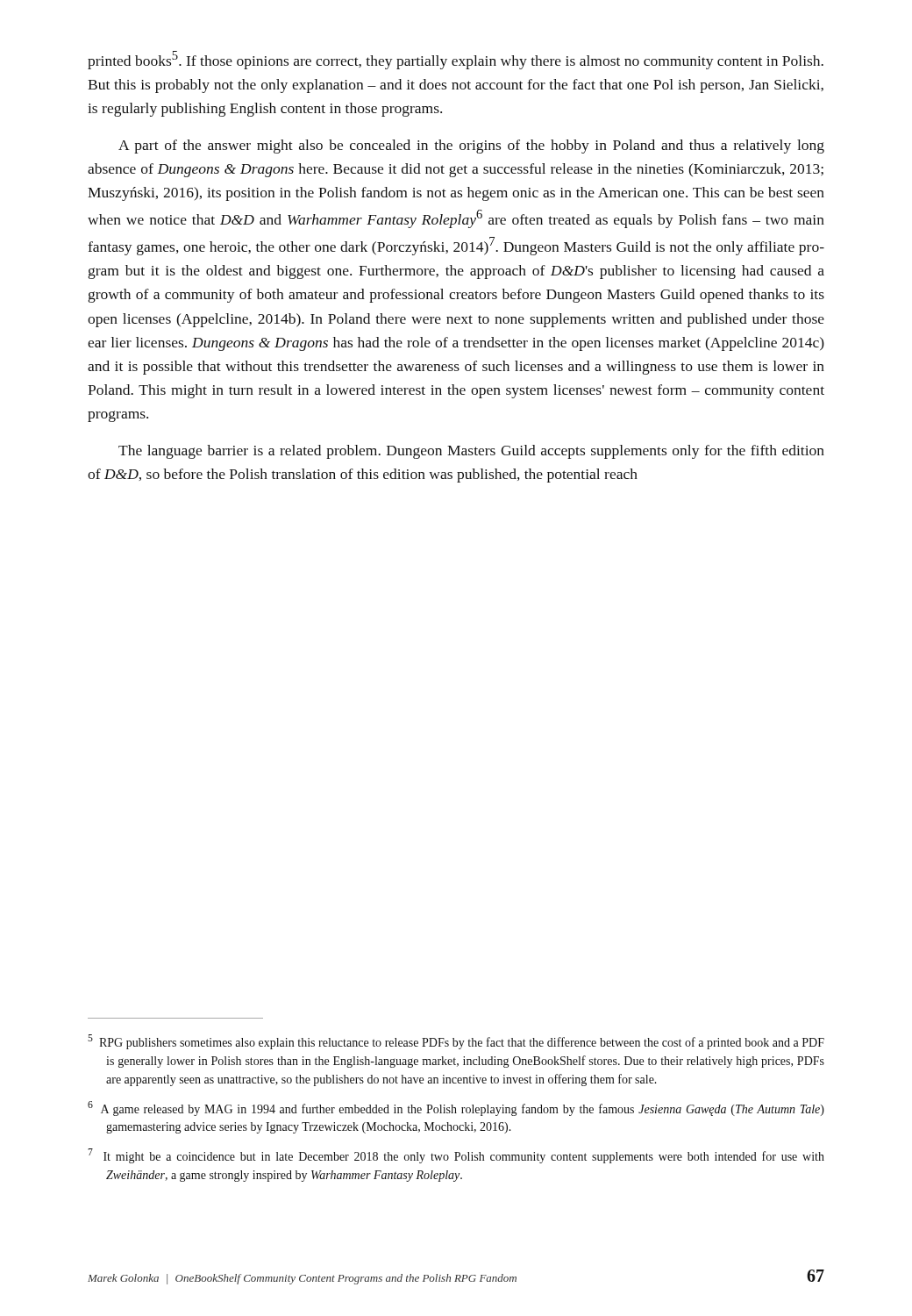The width and height of the screenshot is (912, 1316).
Task: Point to the block beginning "printed books5. If those opinions"
Action: click(456, 266)
